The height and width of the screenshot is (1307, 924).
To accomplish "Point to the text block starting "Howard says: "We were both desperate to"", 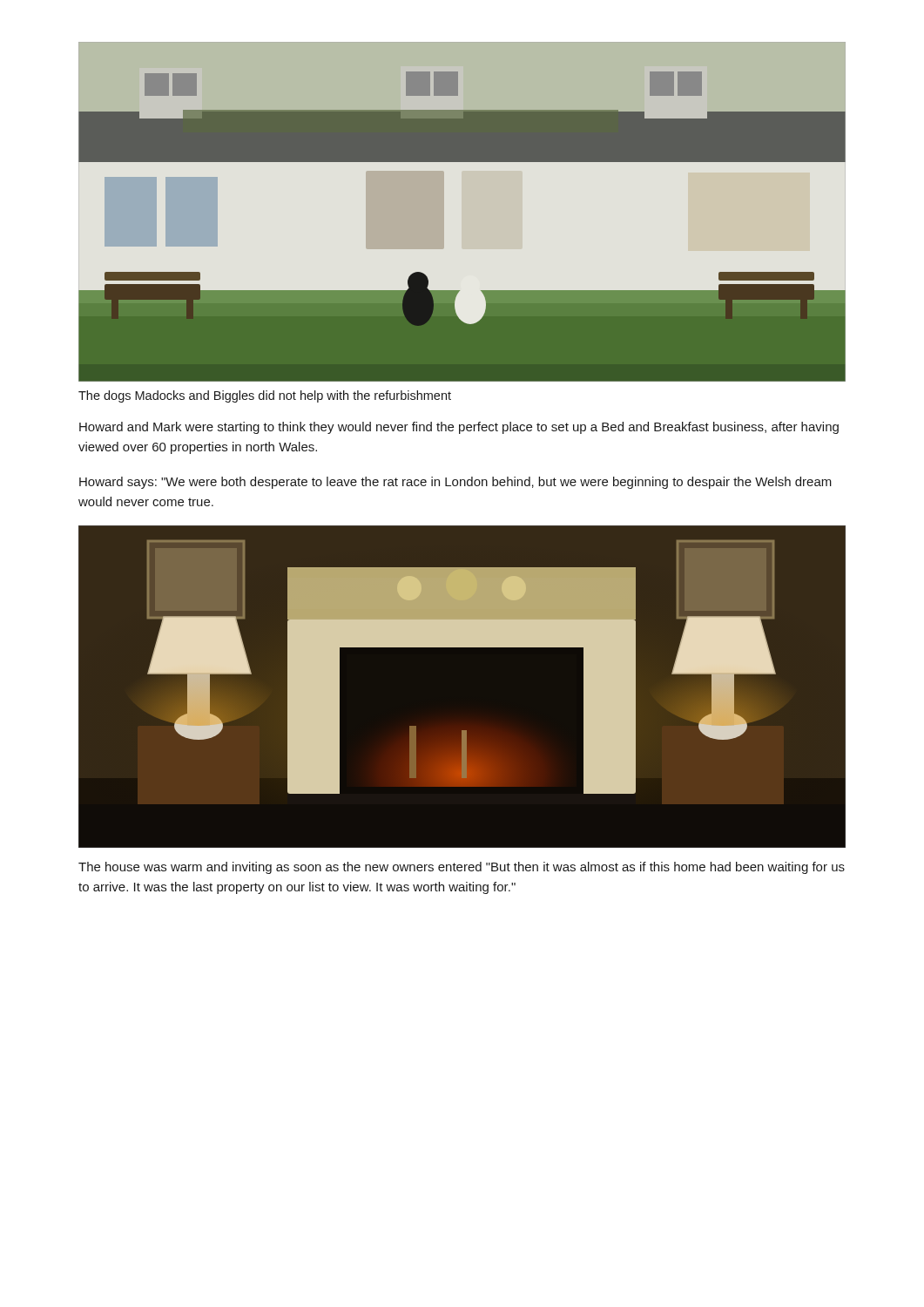I will [x=455, y=491].
